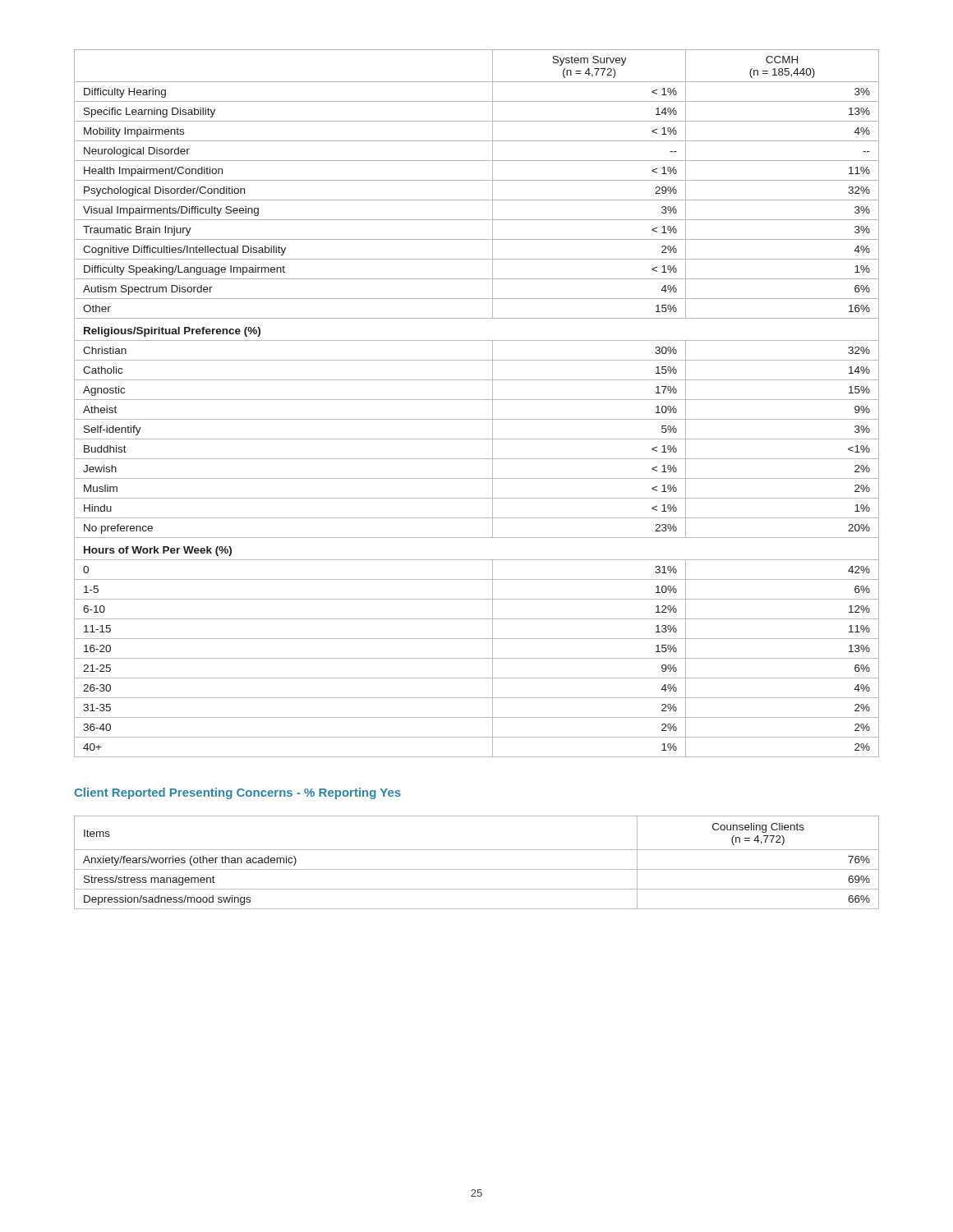This screenshot has width=953, height=1232.
Task: Select the table that reads "Difficulty Hearing"
Action: pos(476,403)
